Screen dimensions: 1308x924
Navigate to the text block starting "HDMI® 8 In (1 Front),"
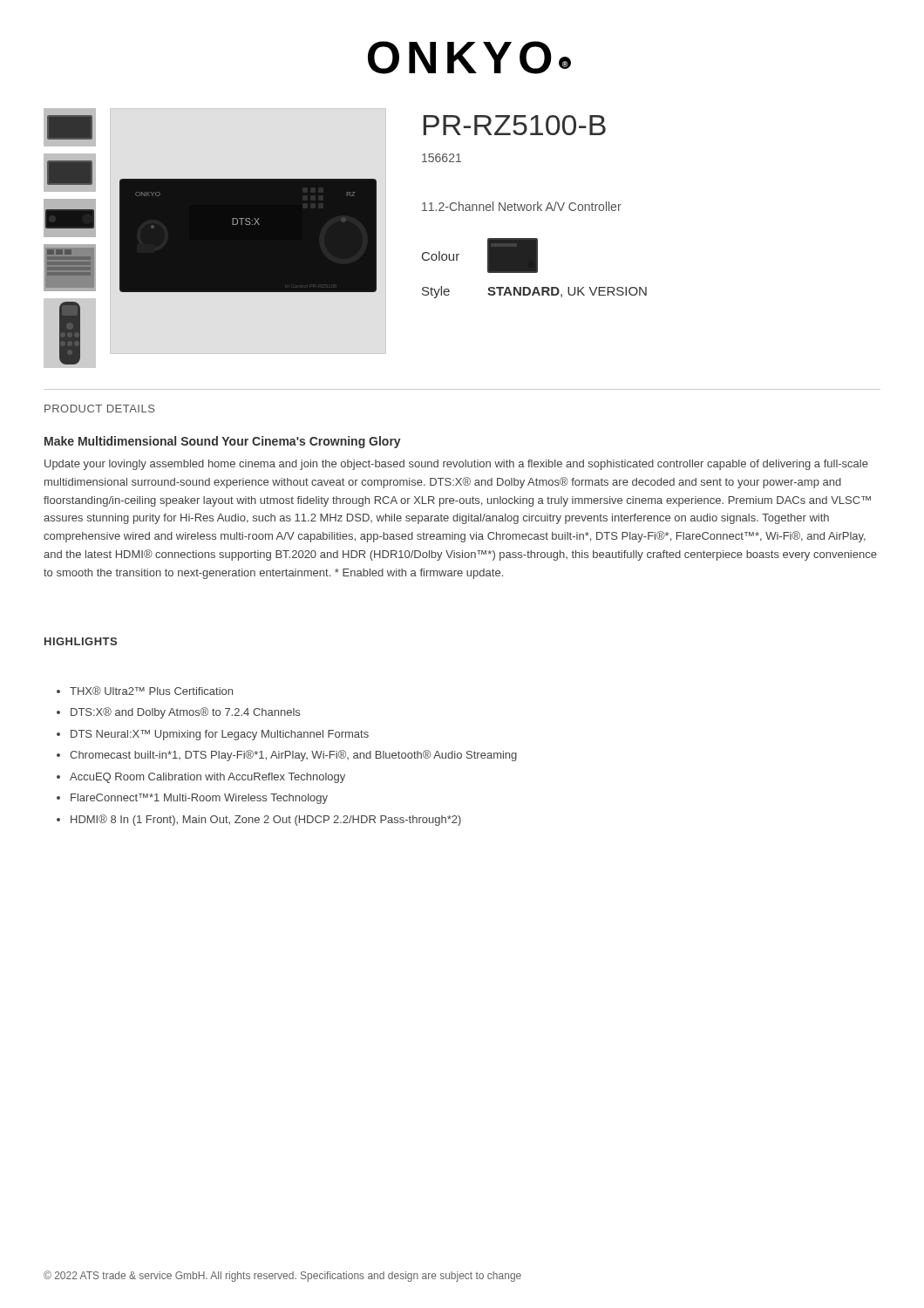pyautogui.click(x=266, y=819)
